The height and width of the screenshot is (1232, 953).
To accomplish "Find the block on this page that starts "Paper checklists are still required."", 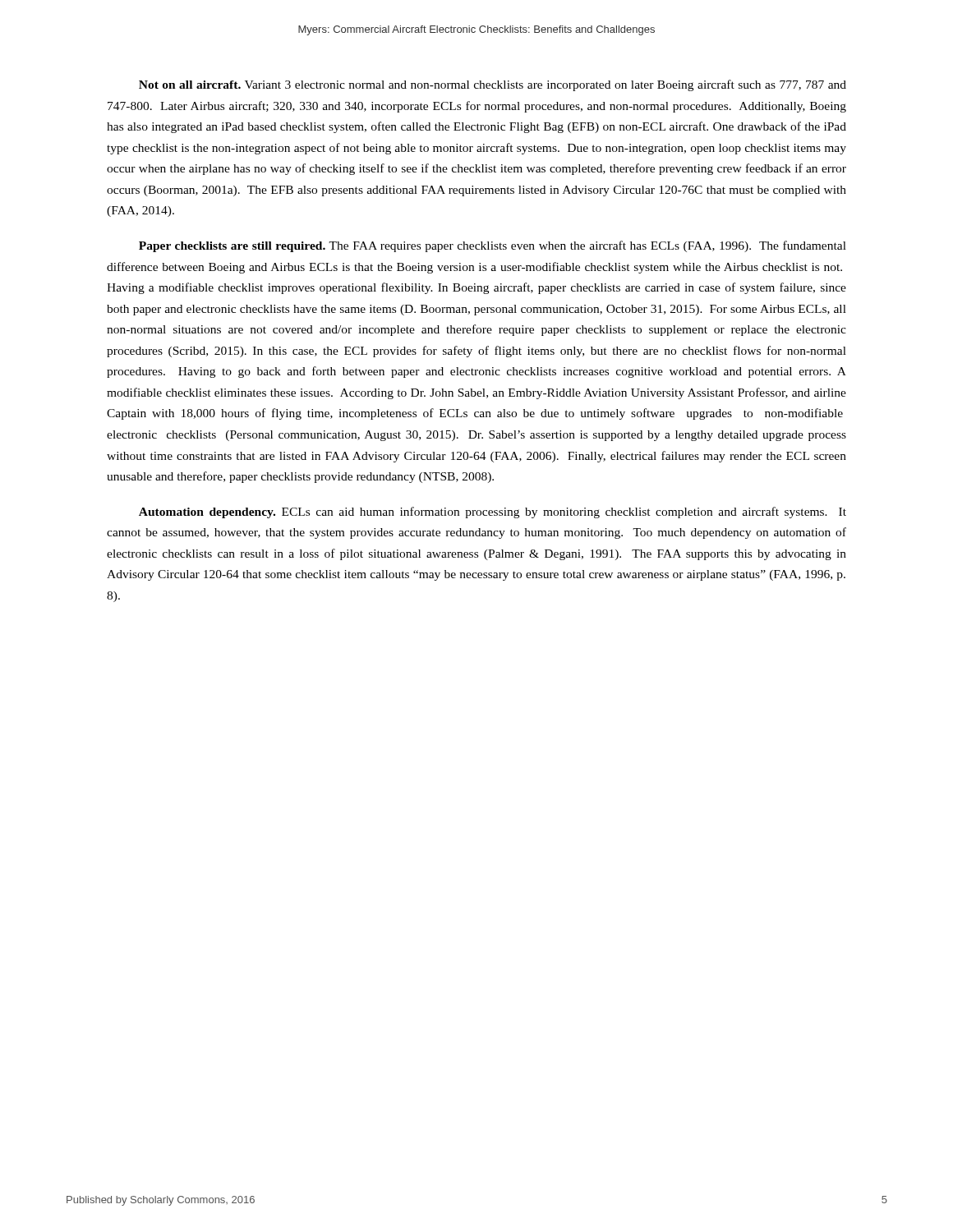I will click(476, 361).
